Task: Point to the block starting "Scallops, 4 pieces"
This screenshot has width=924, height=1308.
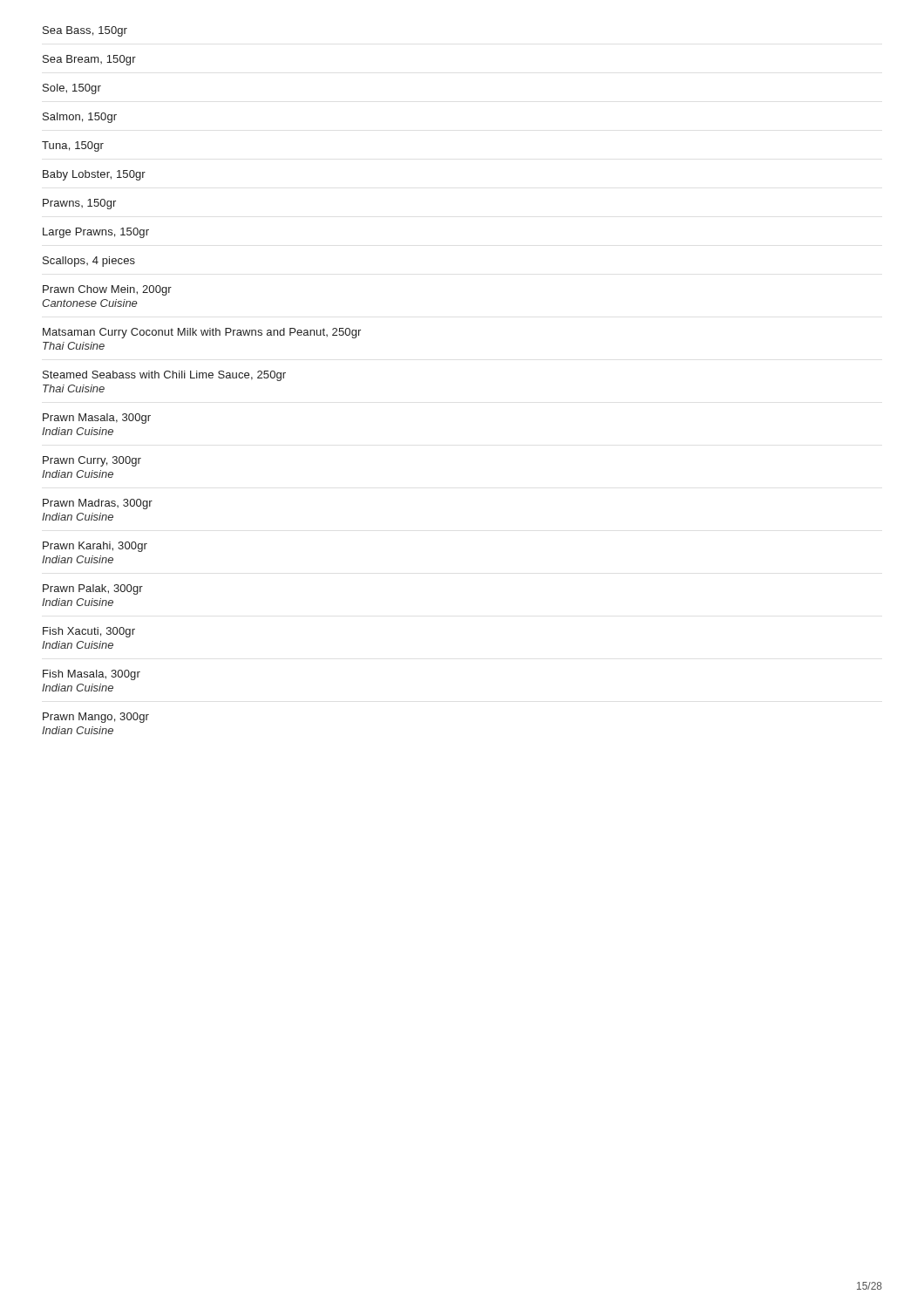Action: pos(89,262)
